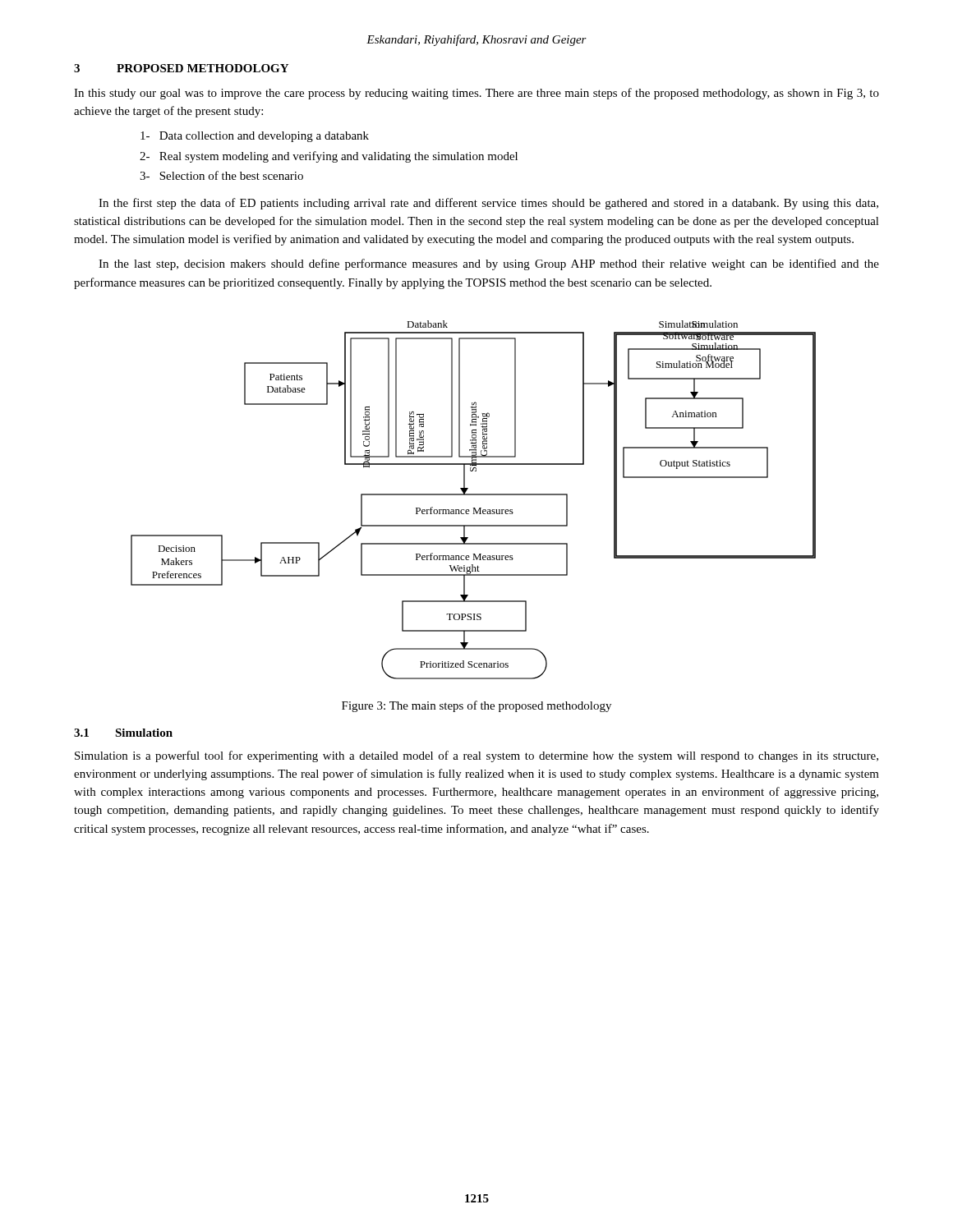Where is the passage that starts "In the last step, decision makers"?
This screenshot has height=1232, width=953.
[476, 273]
